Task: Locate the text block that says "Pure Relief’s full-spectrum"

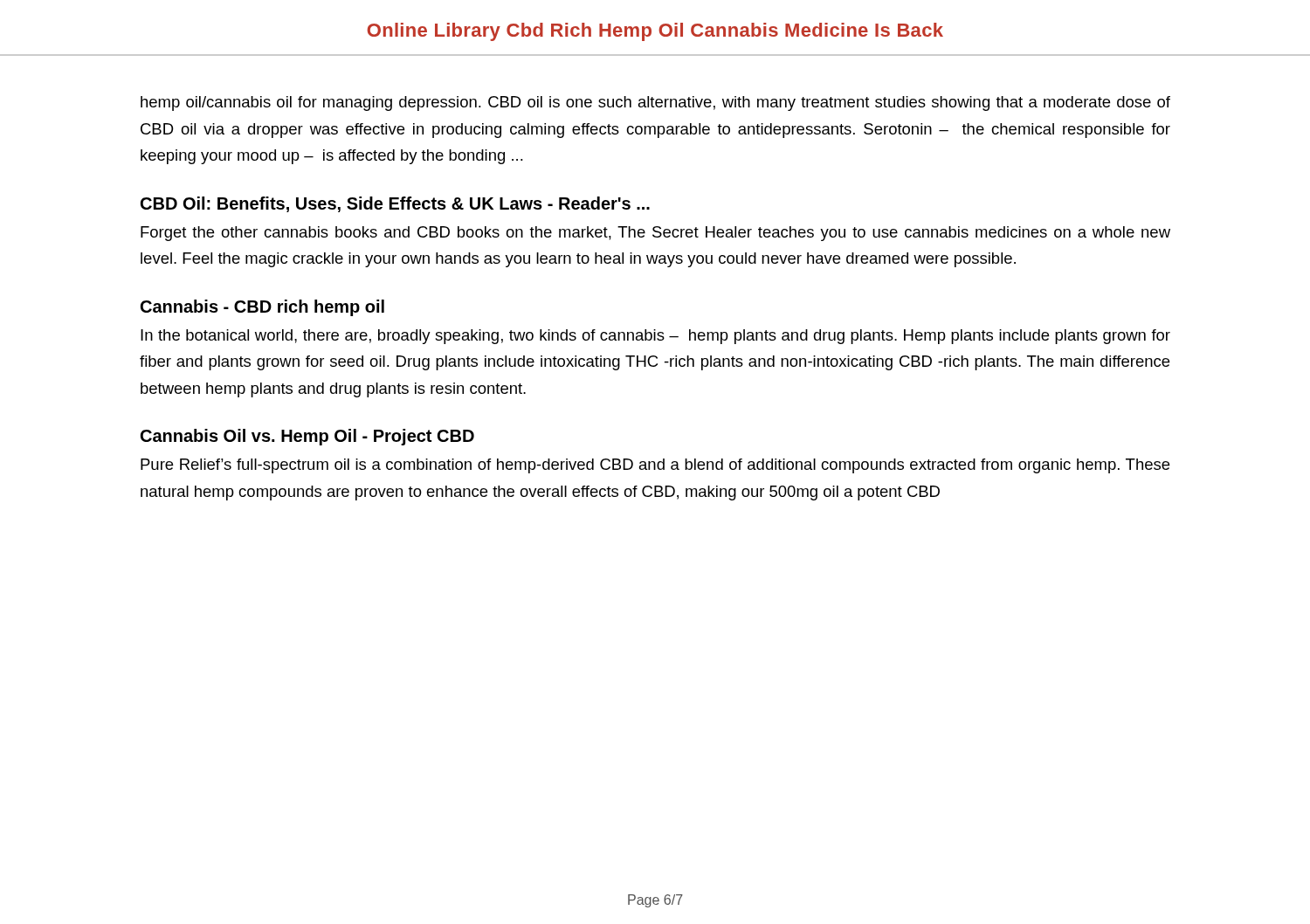Action: pos(655,478)
